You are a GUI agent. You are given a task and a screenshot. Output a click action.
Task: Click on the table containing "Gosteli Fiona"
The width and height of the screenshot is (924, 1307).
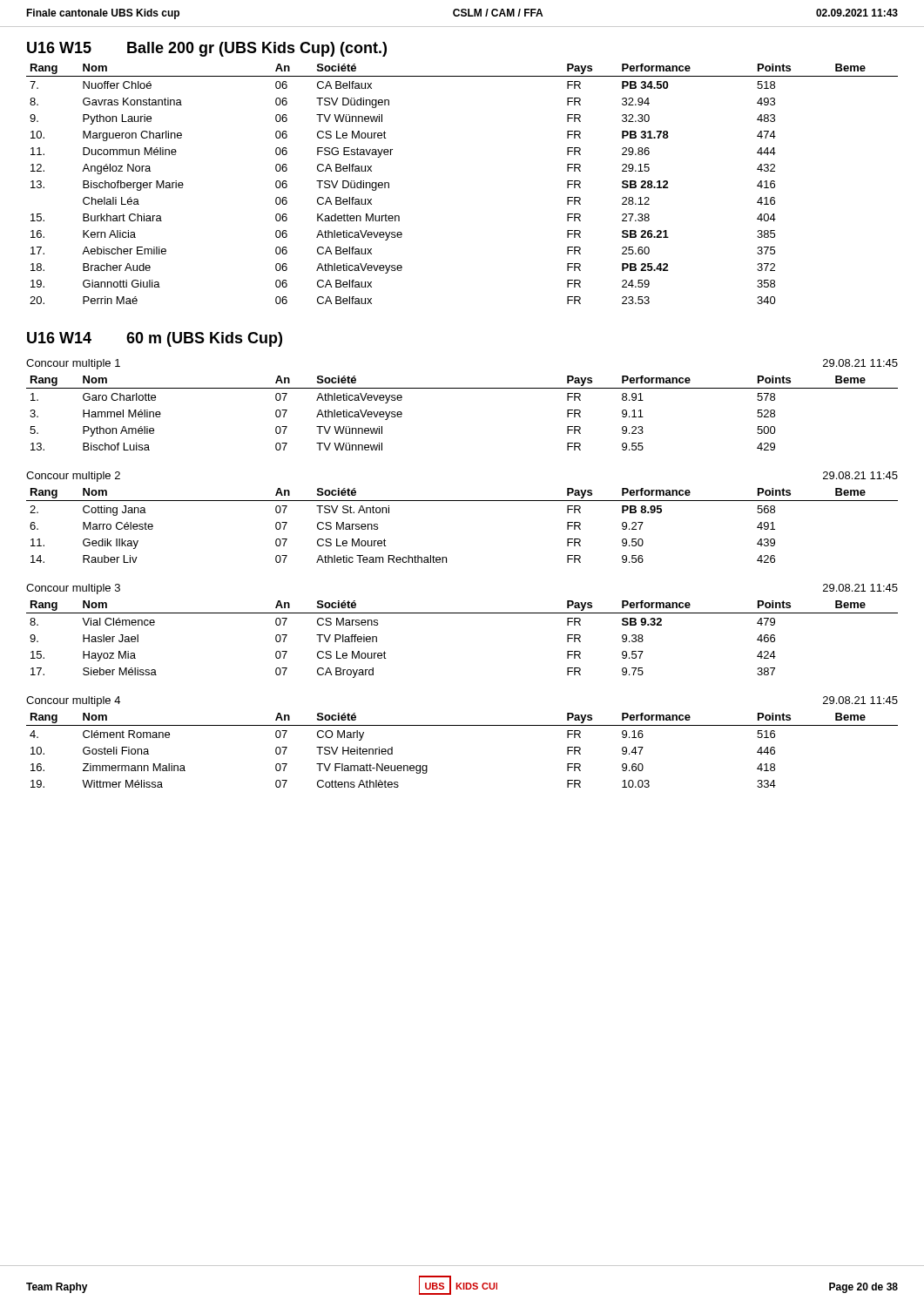(x=462, y=750)
